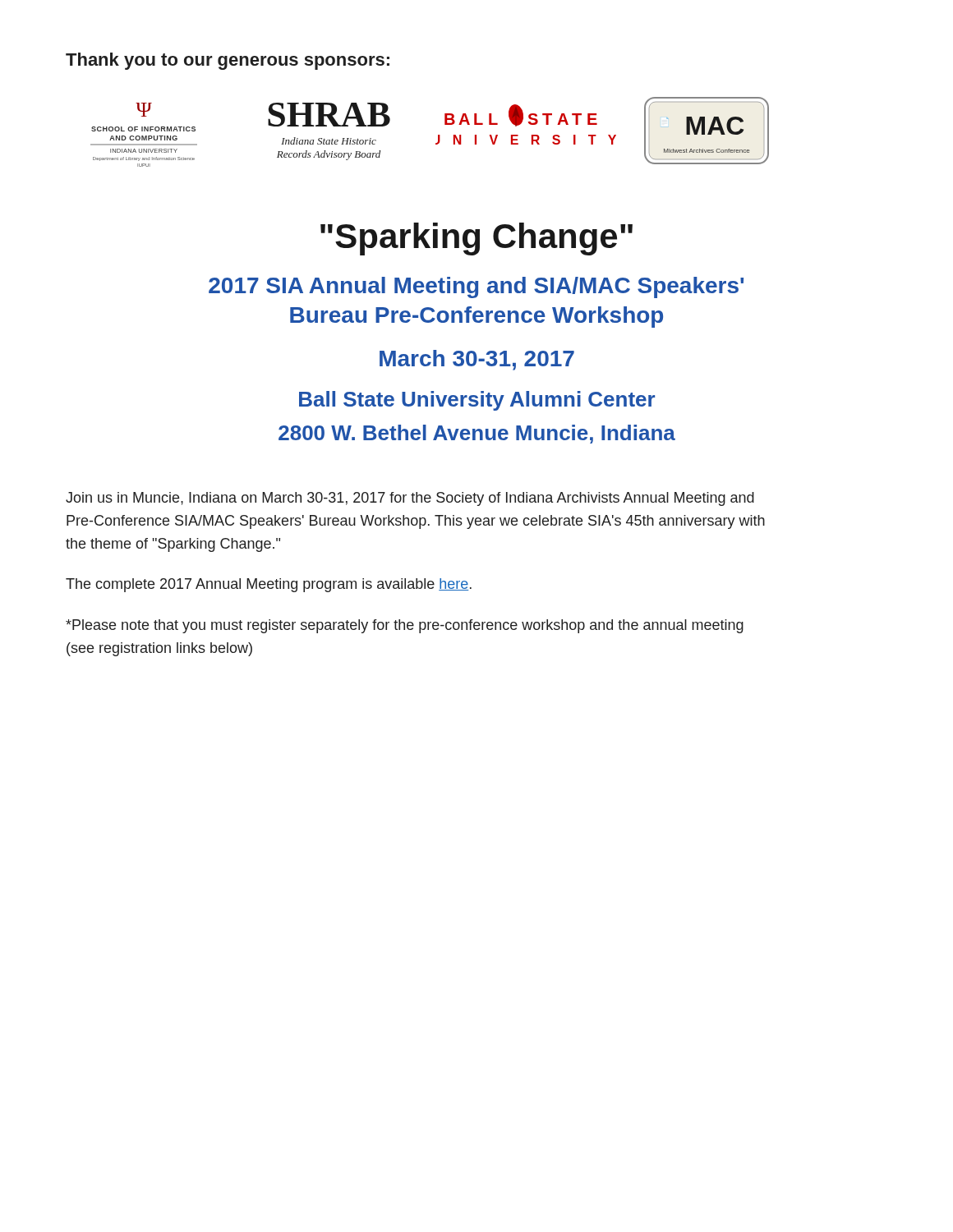Image resolution: width=953 pixels, height=1232 pixels.
Task: Locate the logo
Action: [476, 131]
